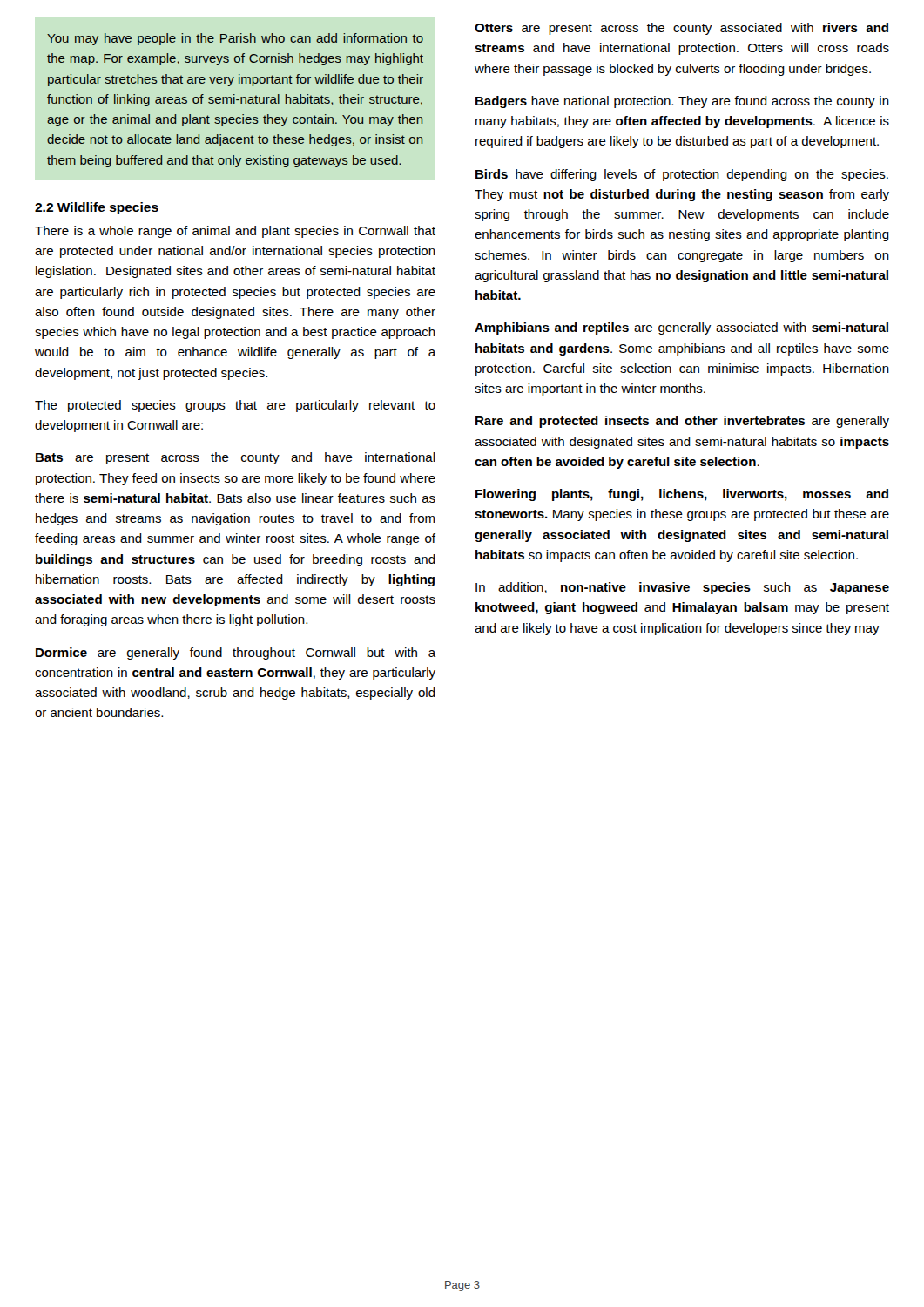The height and width of the screenshot is (1307, 924).
Task: Navigate to the element starting "You may have people in the Parish who"
Action: (235, 99)
